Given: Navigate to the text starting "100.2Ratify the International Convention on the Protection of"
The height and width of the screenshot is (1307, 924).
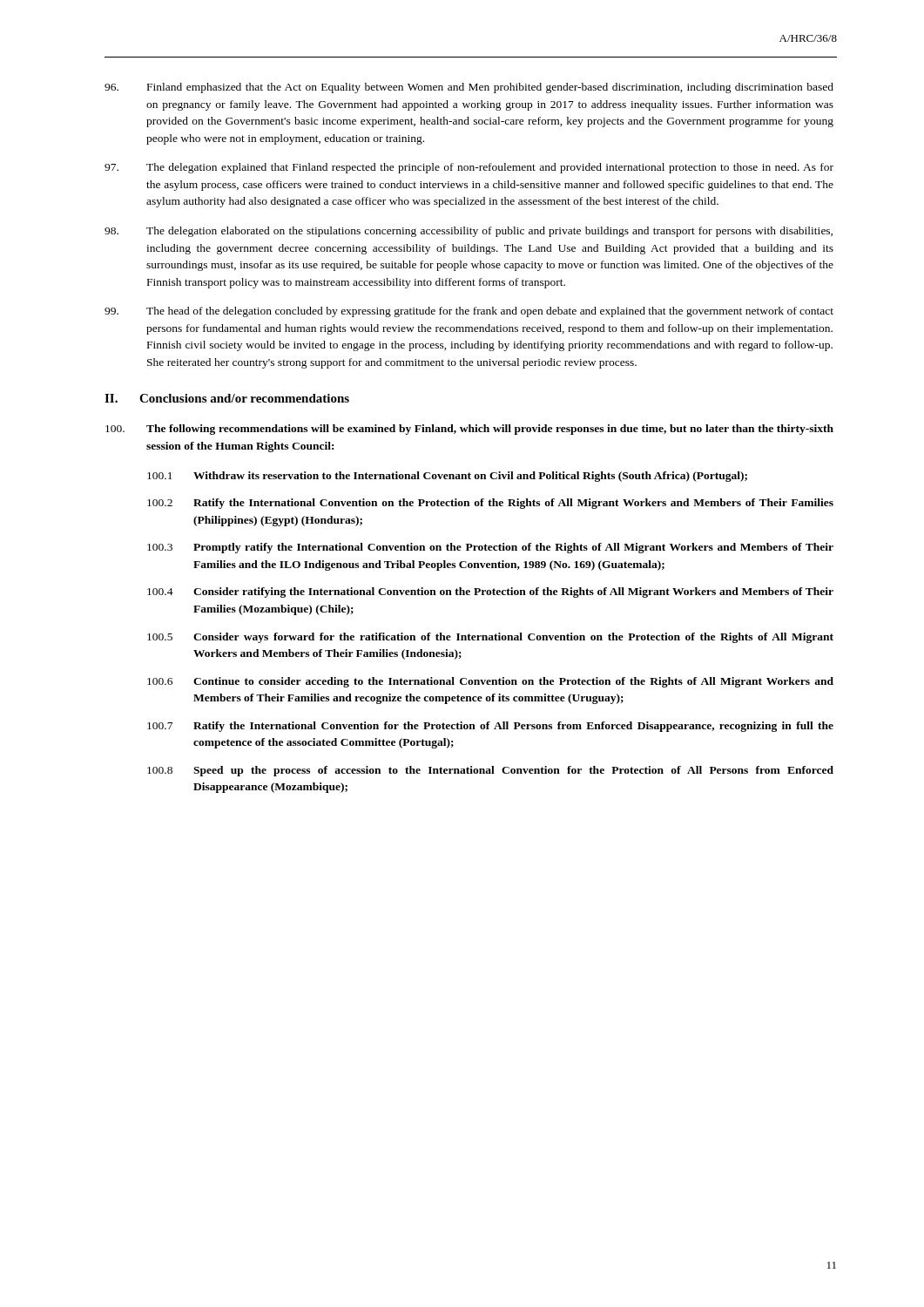Looking at the screenshot, I should pyautogui.click(x=490, y=511).
